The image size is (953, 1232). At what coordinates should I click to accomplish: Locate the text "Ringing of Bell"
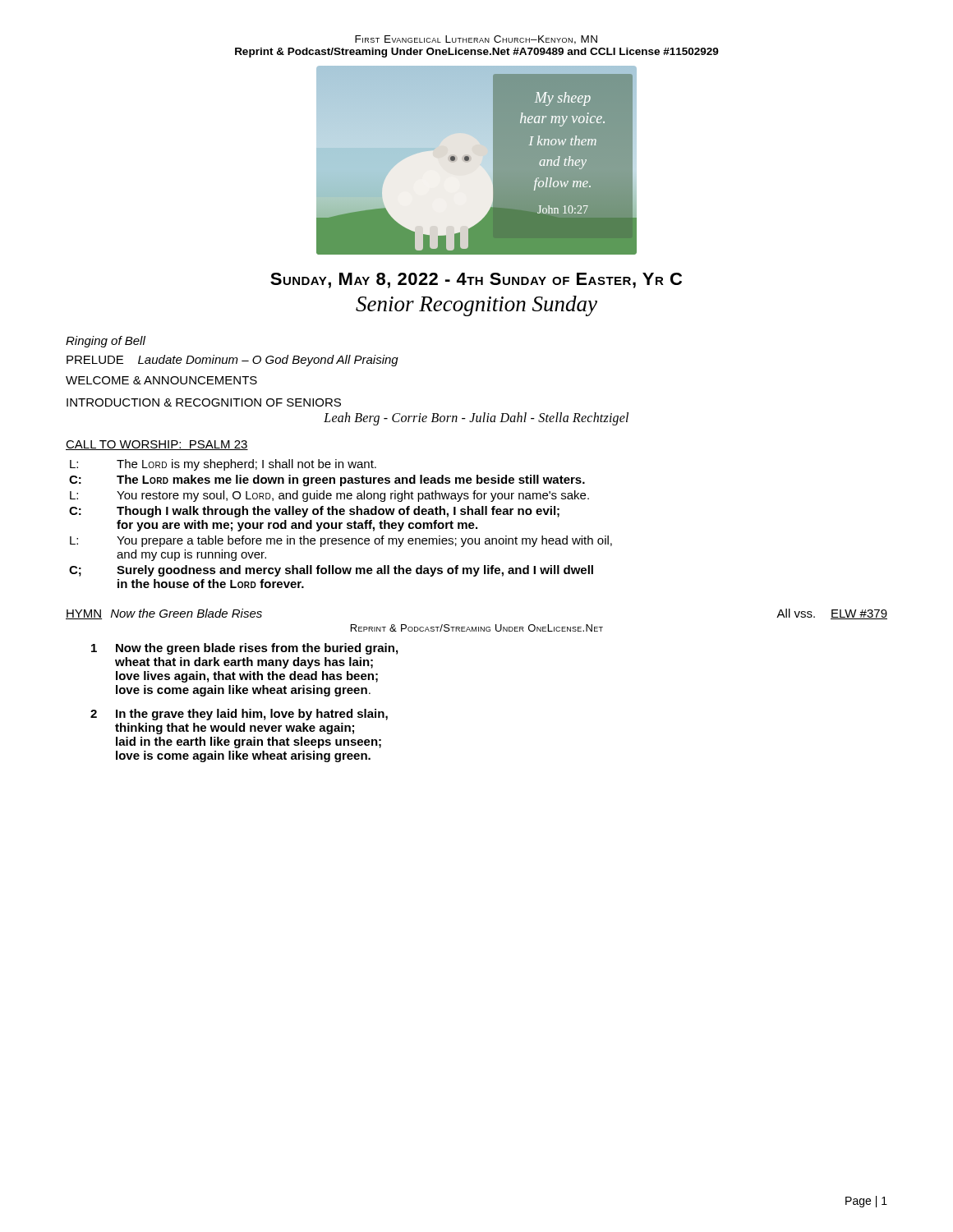tap(105, 340)
